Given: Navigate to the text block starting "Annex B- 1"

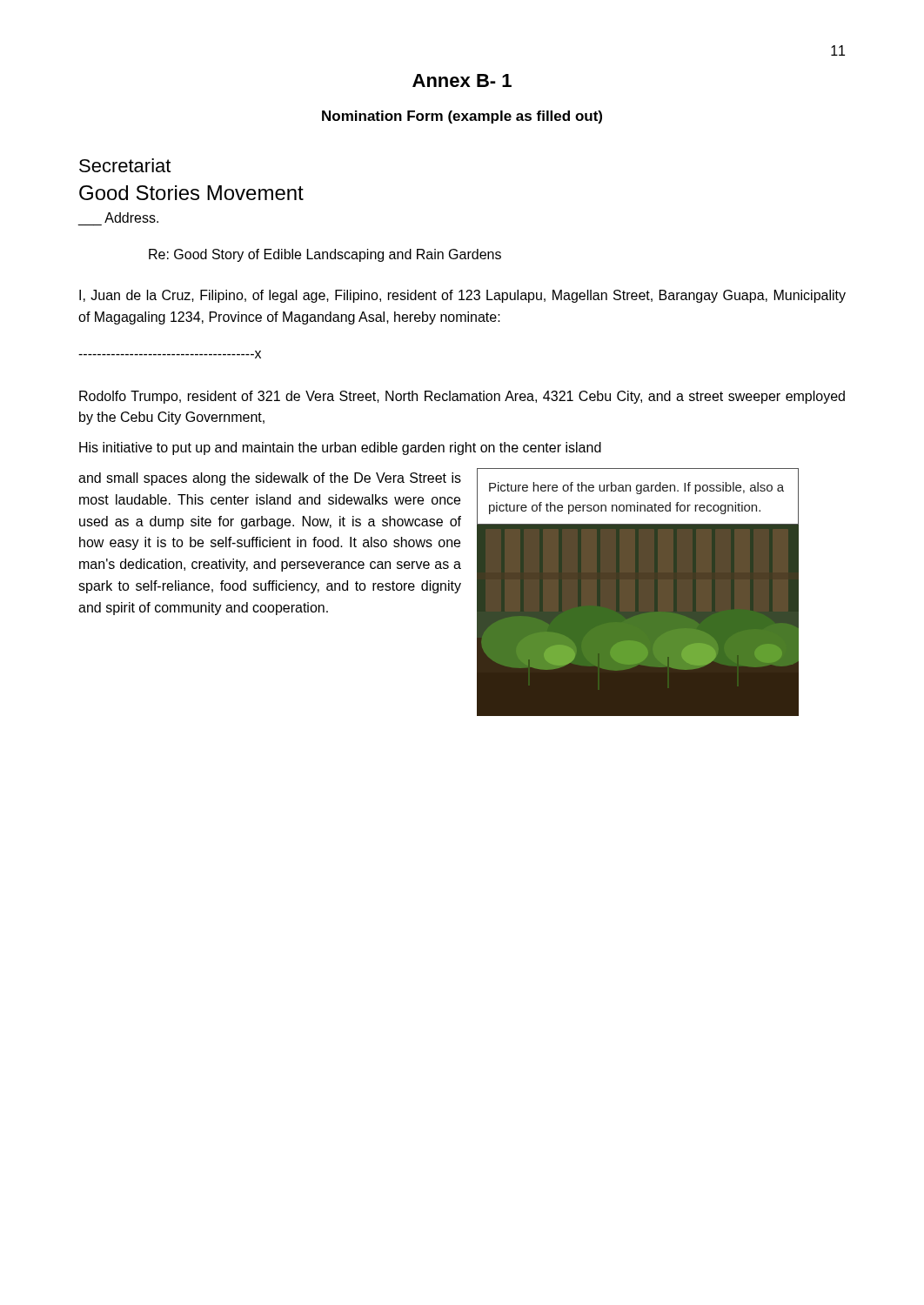Looking at the screenshot, I should click(x=462, y=80).
